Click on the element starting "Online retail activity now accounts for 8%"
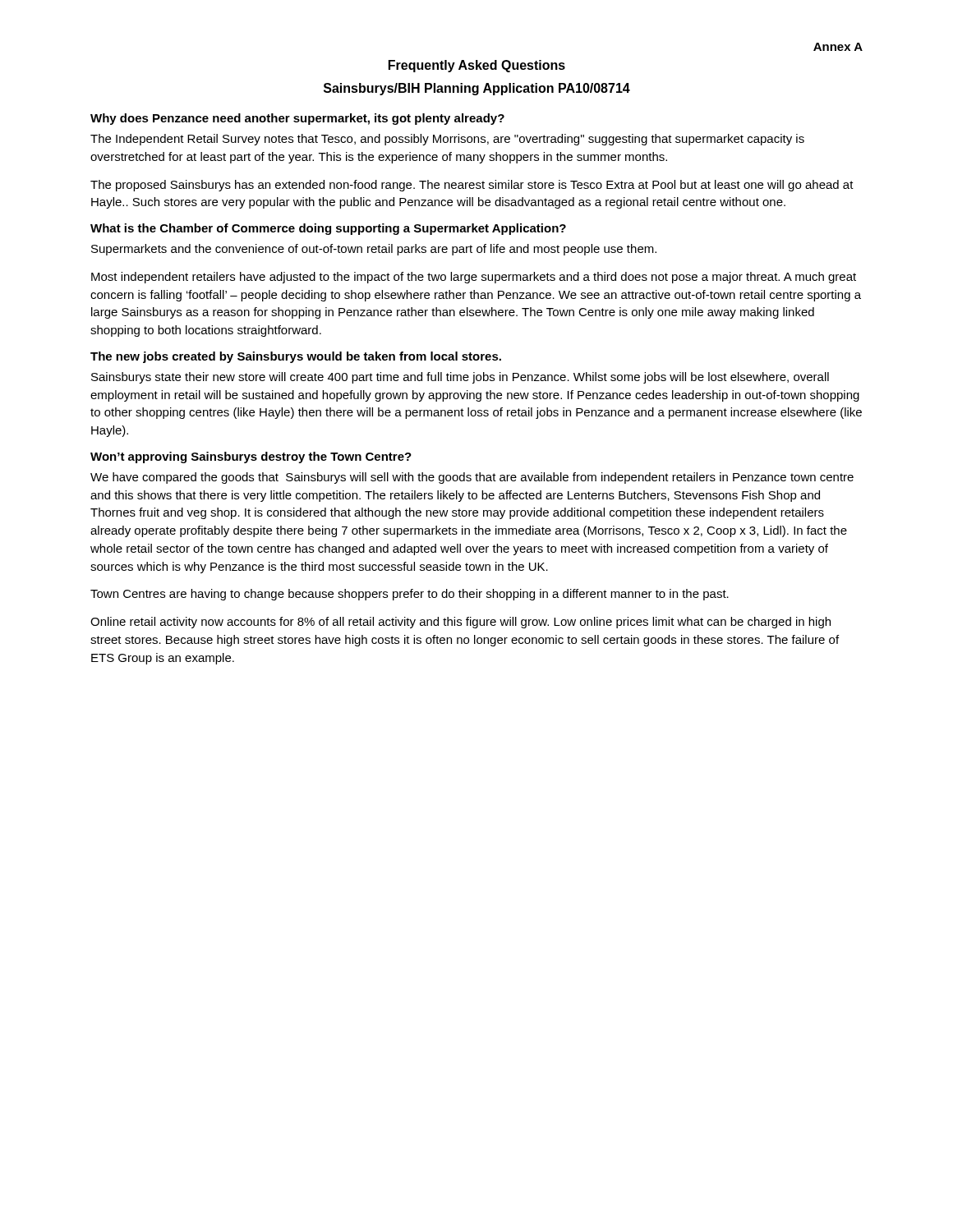The width and height of the screenshot is (953, 1232). [465, 639]
